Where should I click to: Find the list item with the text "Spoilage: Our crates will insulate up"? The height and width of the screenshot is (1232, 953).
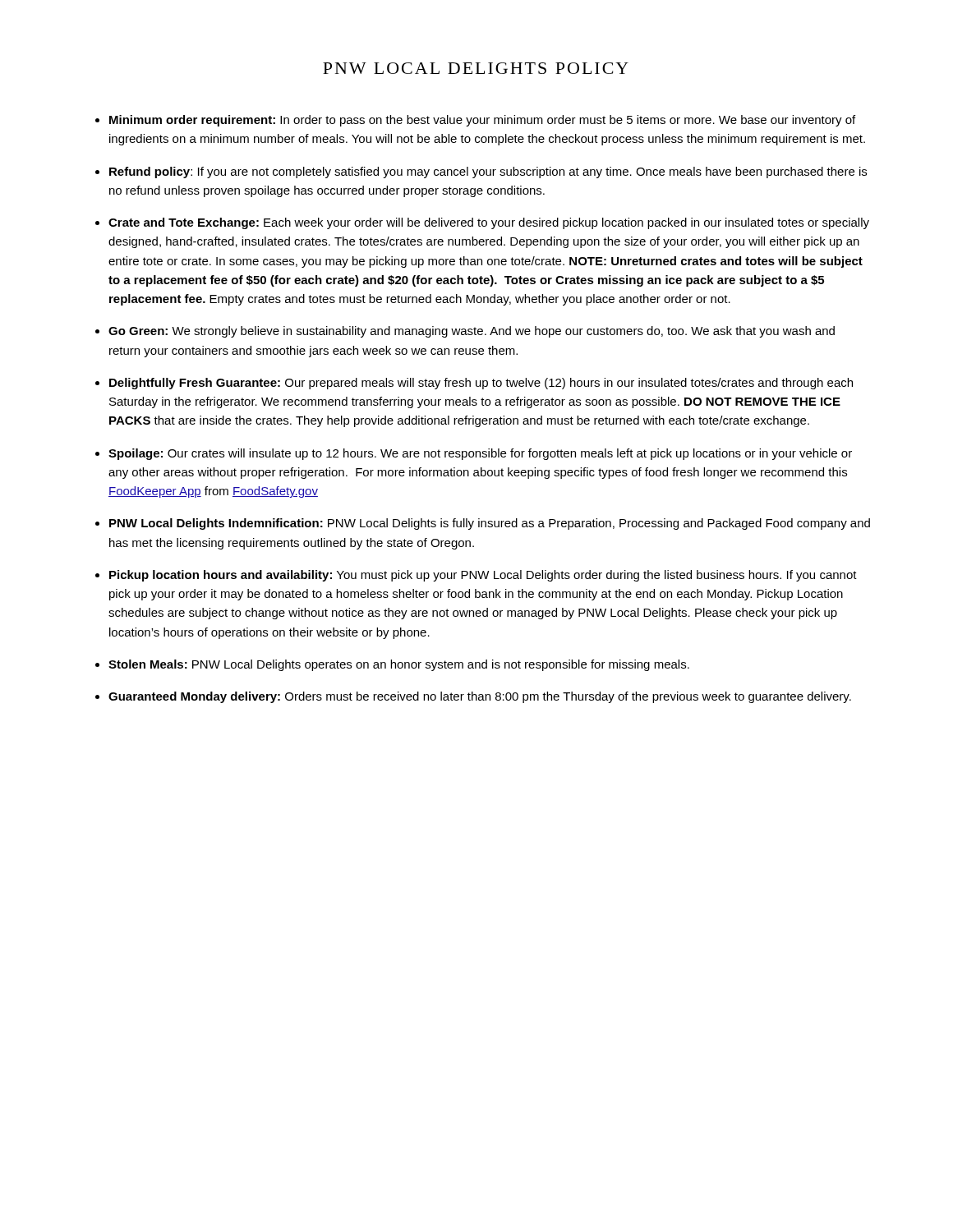pos(480,472)
